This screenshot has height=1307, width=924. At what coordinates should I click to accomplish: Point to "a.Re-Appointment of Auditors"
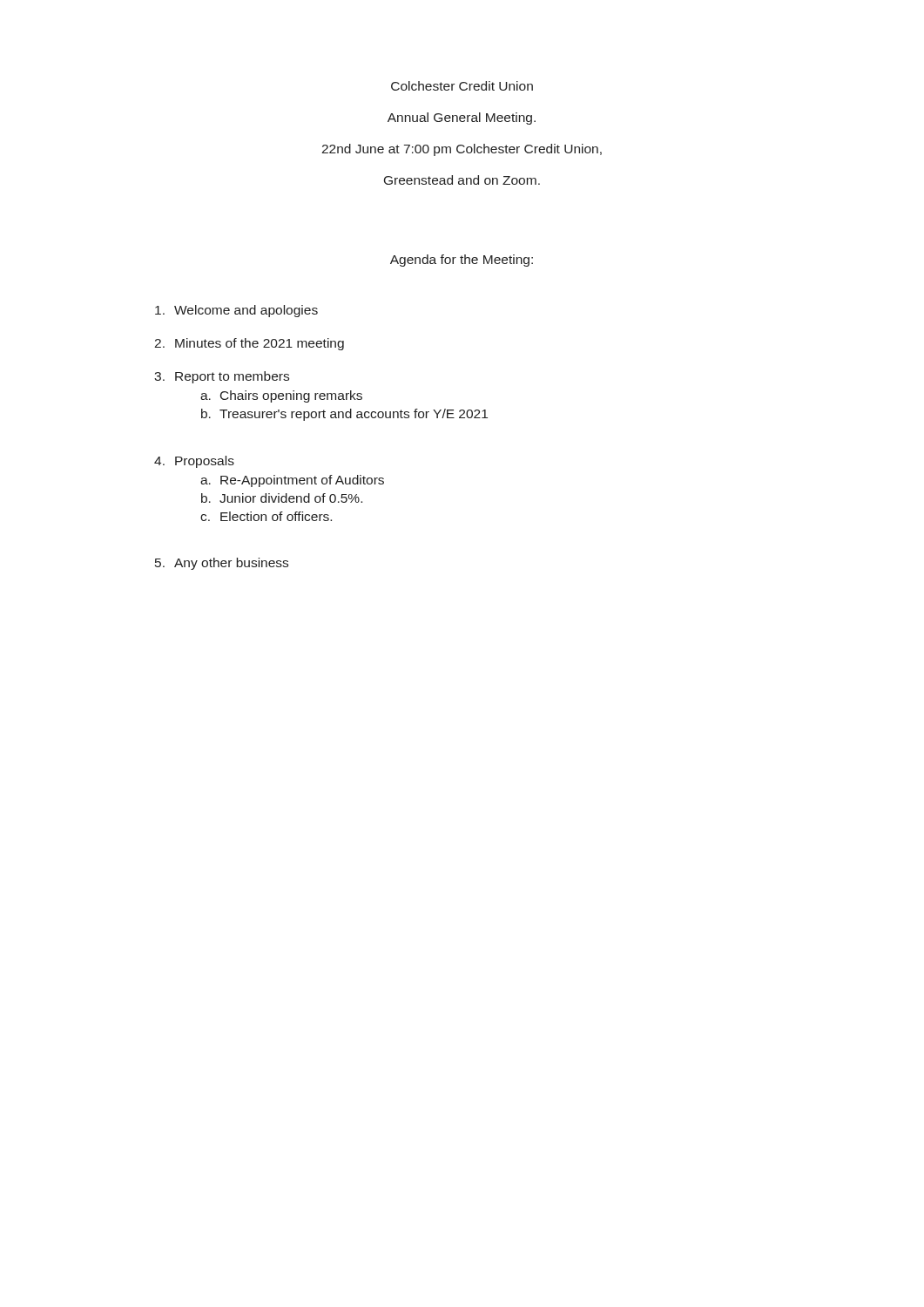[x=292, y=480]
